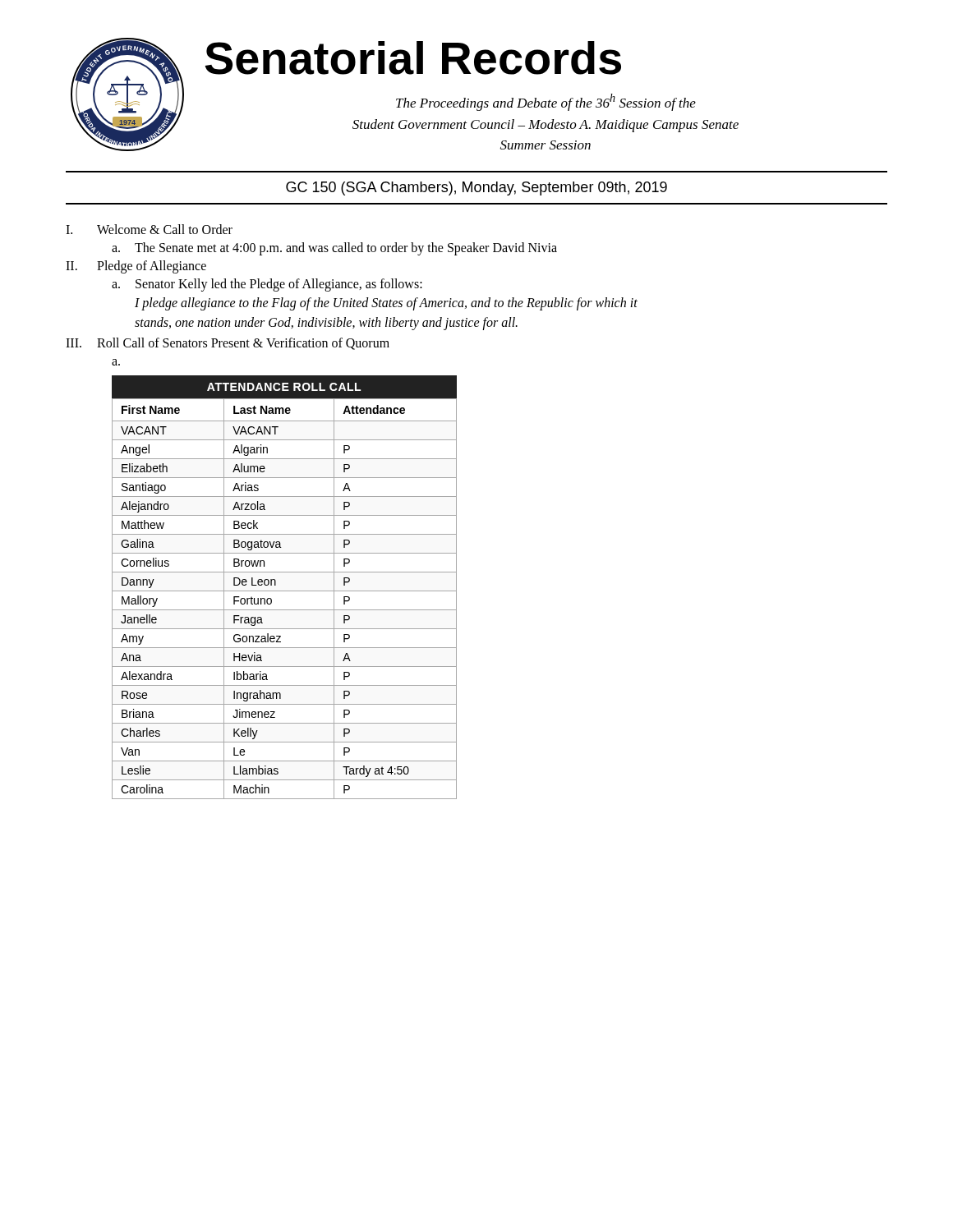Select the list item containing "III. Roll Call"

coord(228,343)
